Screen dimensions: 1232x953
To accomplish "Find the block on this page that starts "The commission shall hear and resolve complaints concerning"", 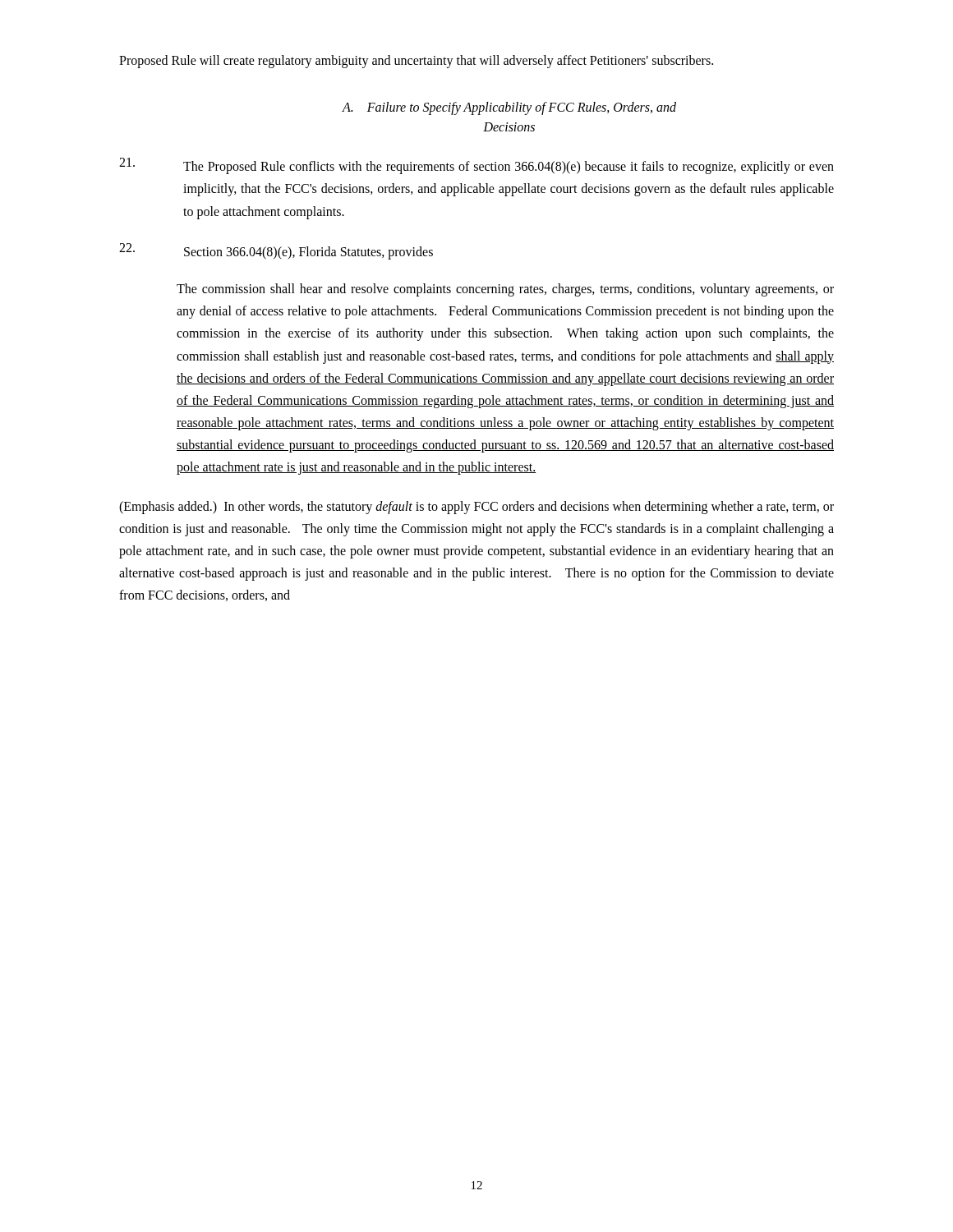I will 505,378.
